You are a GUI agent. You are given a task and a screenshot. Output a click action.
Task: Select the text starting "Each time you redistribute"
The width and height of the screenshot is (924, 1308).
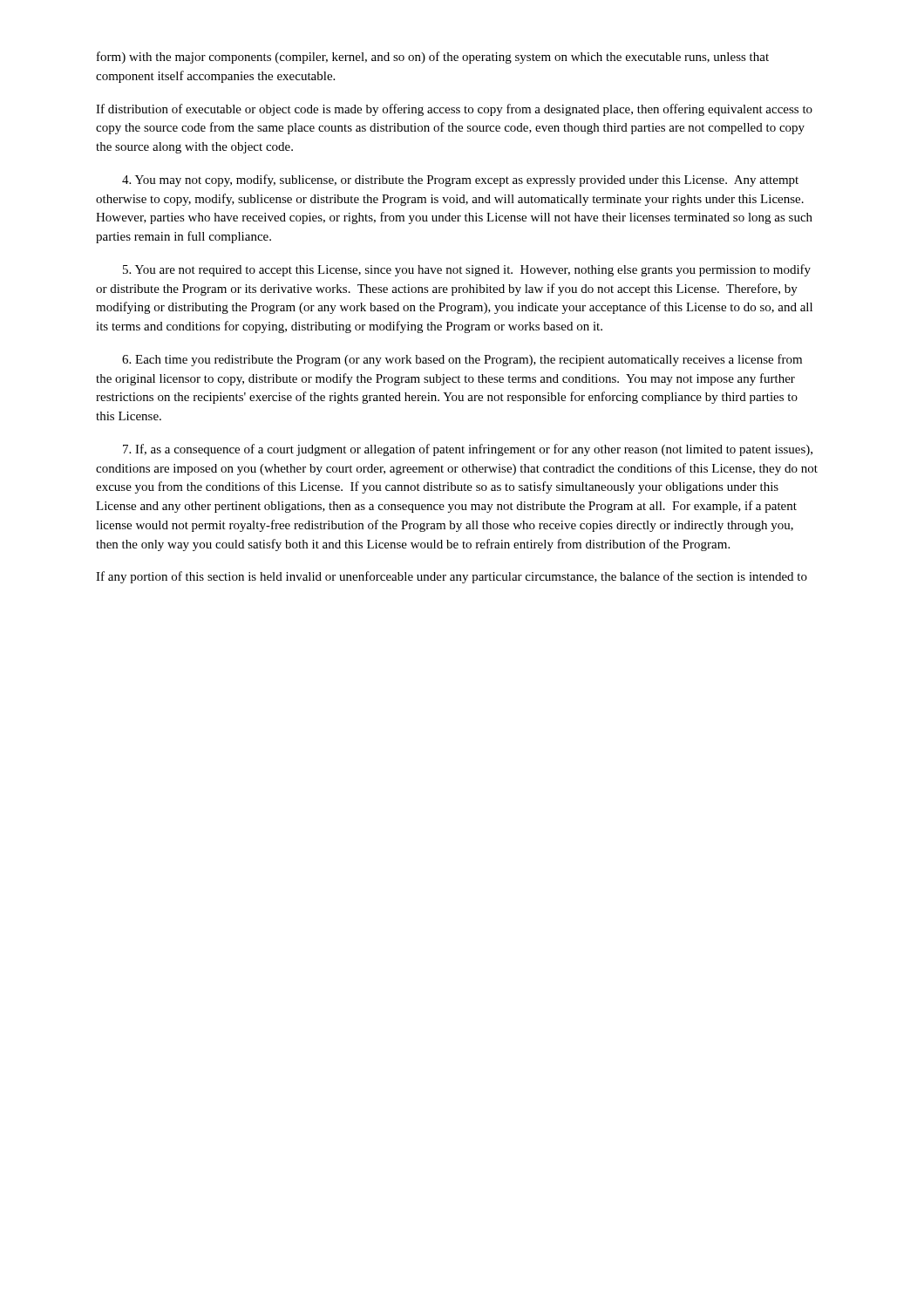tap(449, 387)
